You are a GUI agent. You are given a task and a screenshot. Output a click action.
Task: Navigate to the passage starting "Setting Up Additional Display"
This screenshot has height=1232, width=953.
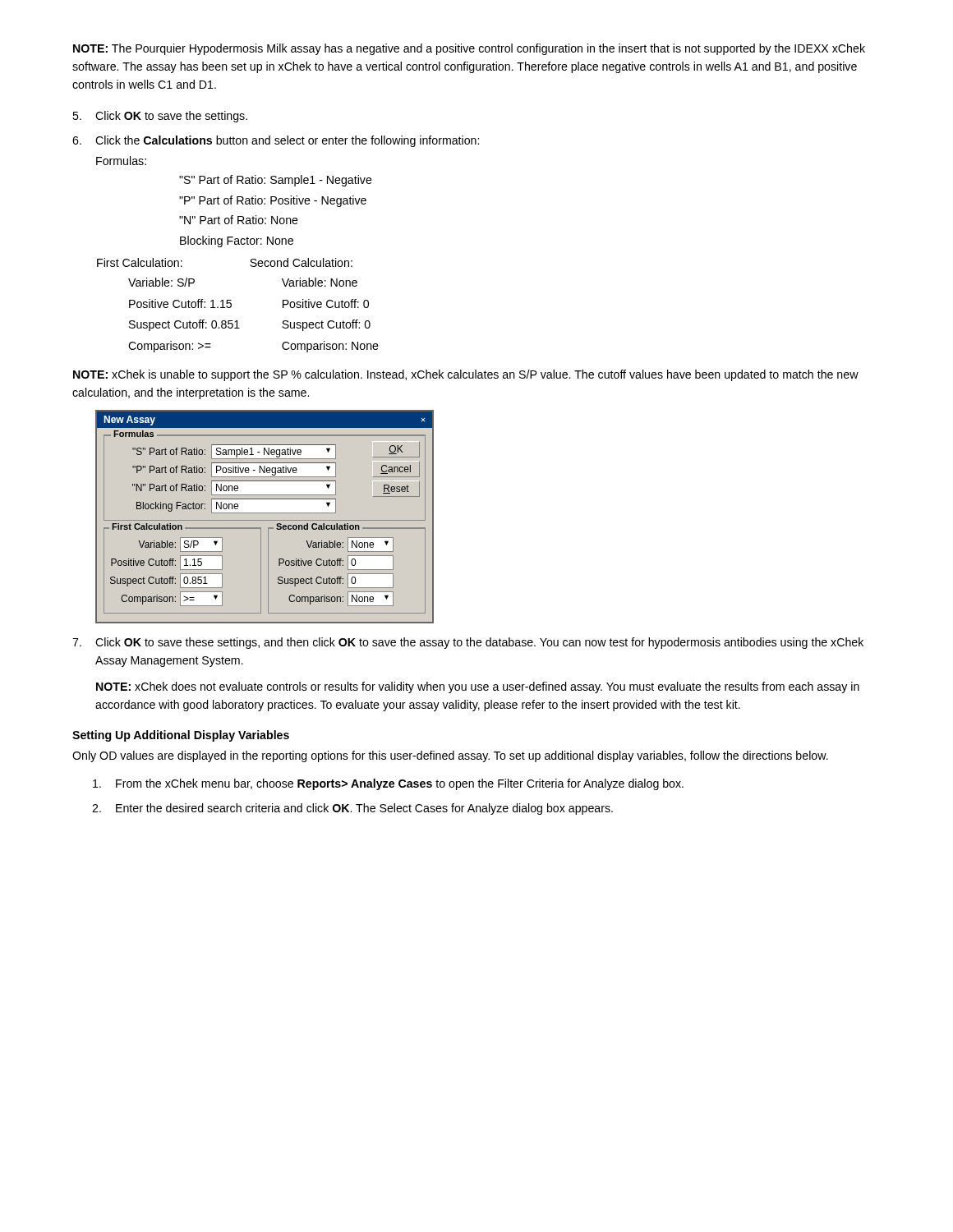(x=181, y=735)
